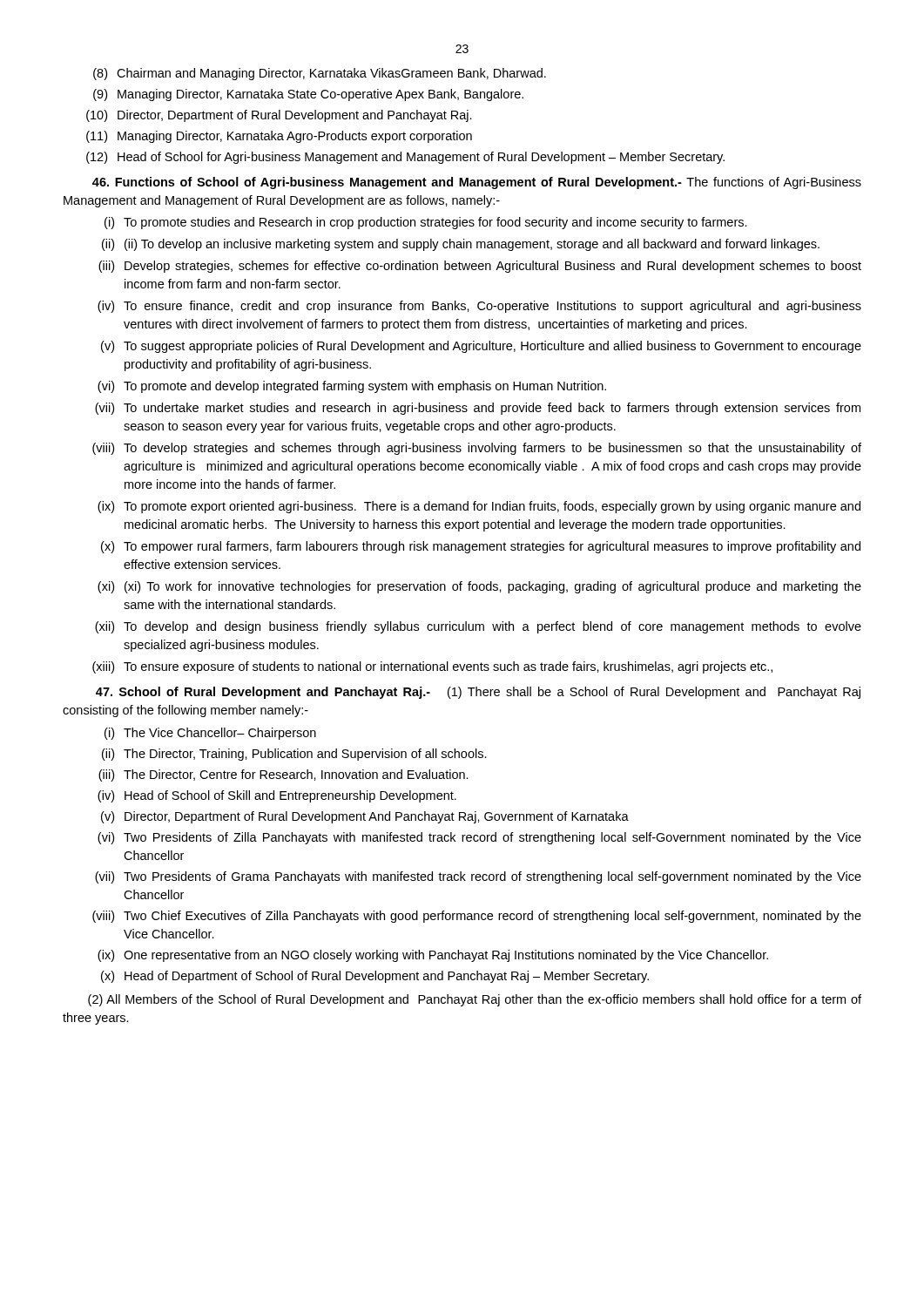
Task: Click the passage that begins "(viii) To develop strategies and schemes through agri-business"
Action: pyautogui.click(x=462, y=467)
